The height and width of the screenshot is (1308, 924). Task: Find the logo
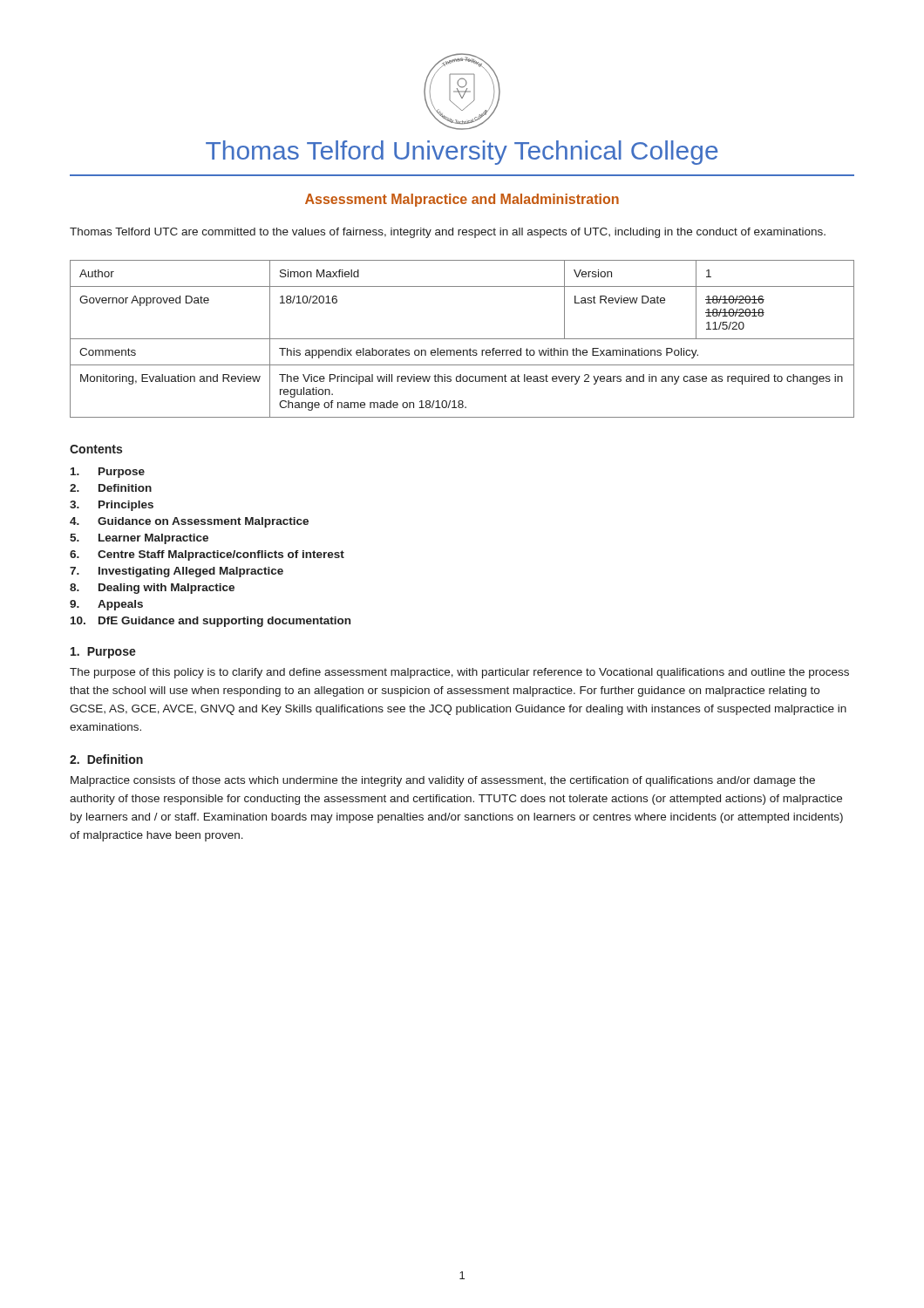(462, 96)
